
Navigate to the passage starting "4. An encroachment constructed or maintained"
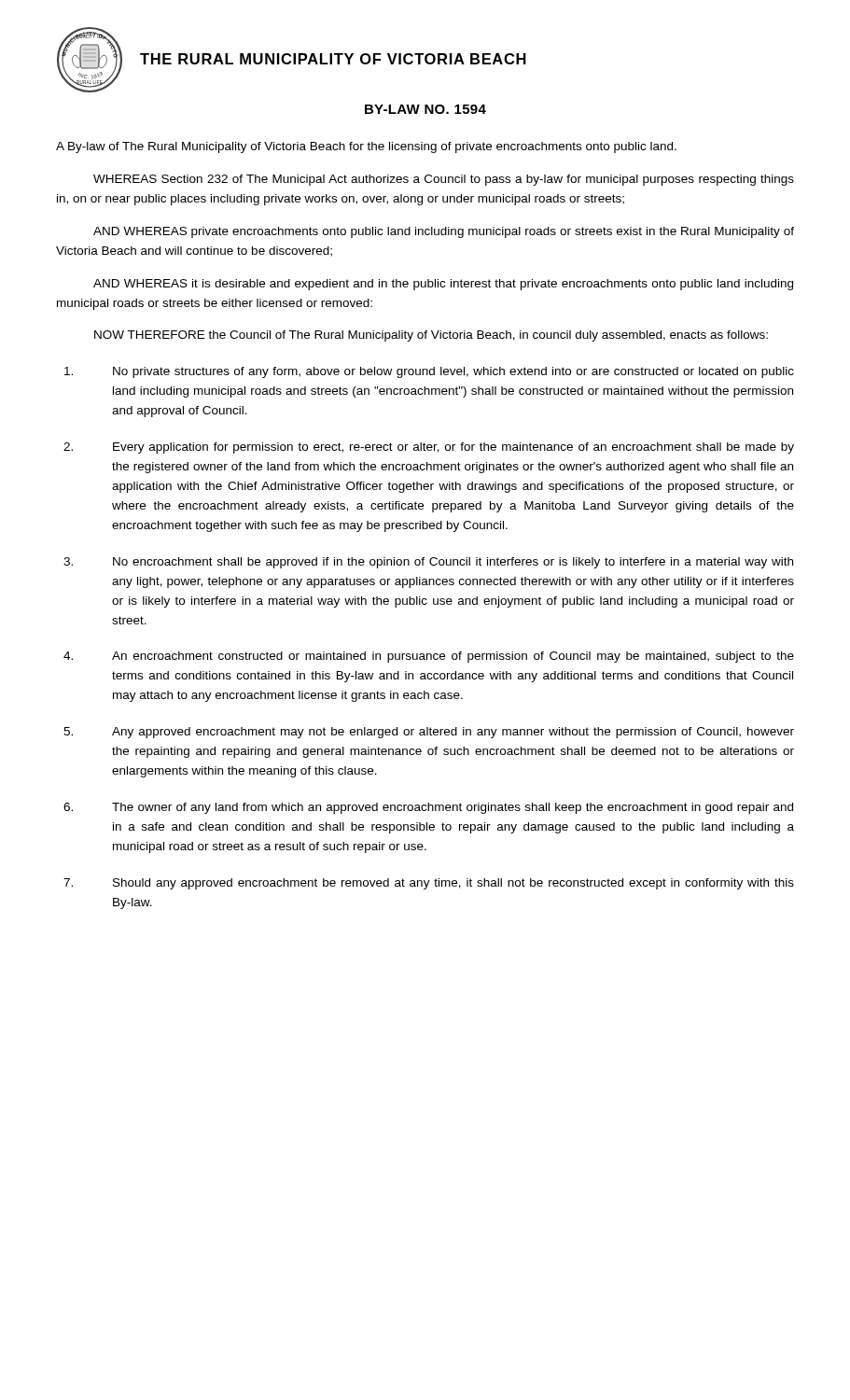click(425, 676)
